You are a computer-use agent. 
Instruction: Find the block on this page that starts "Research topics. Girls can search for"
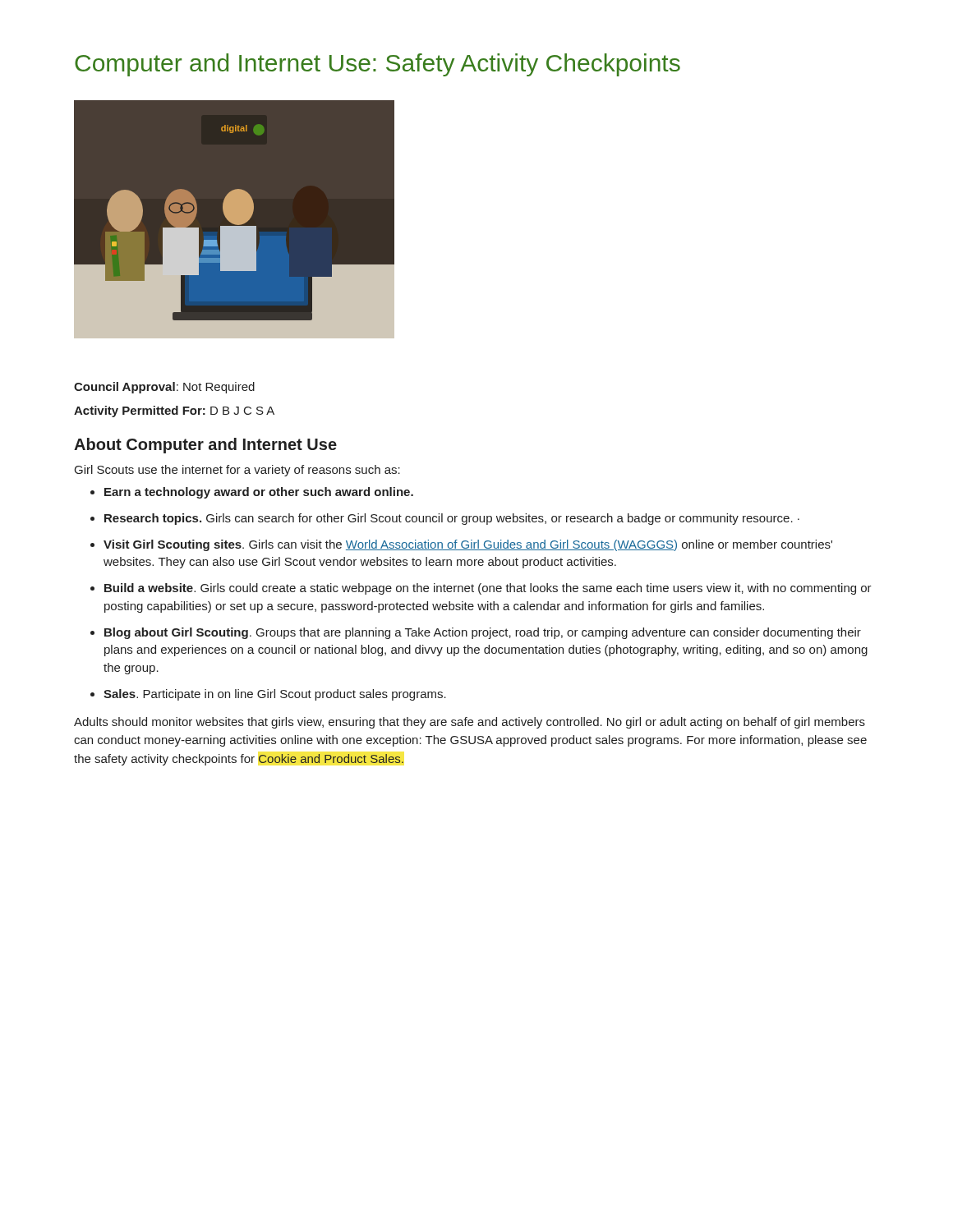point(452,518)
